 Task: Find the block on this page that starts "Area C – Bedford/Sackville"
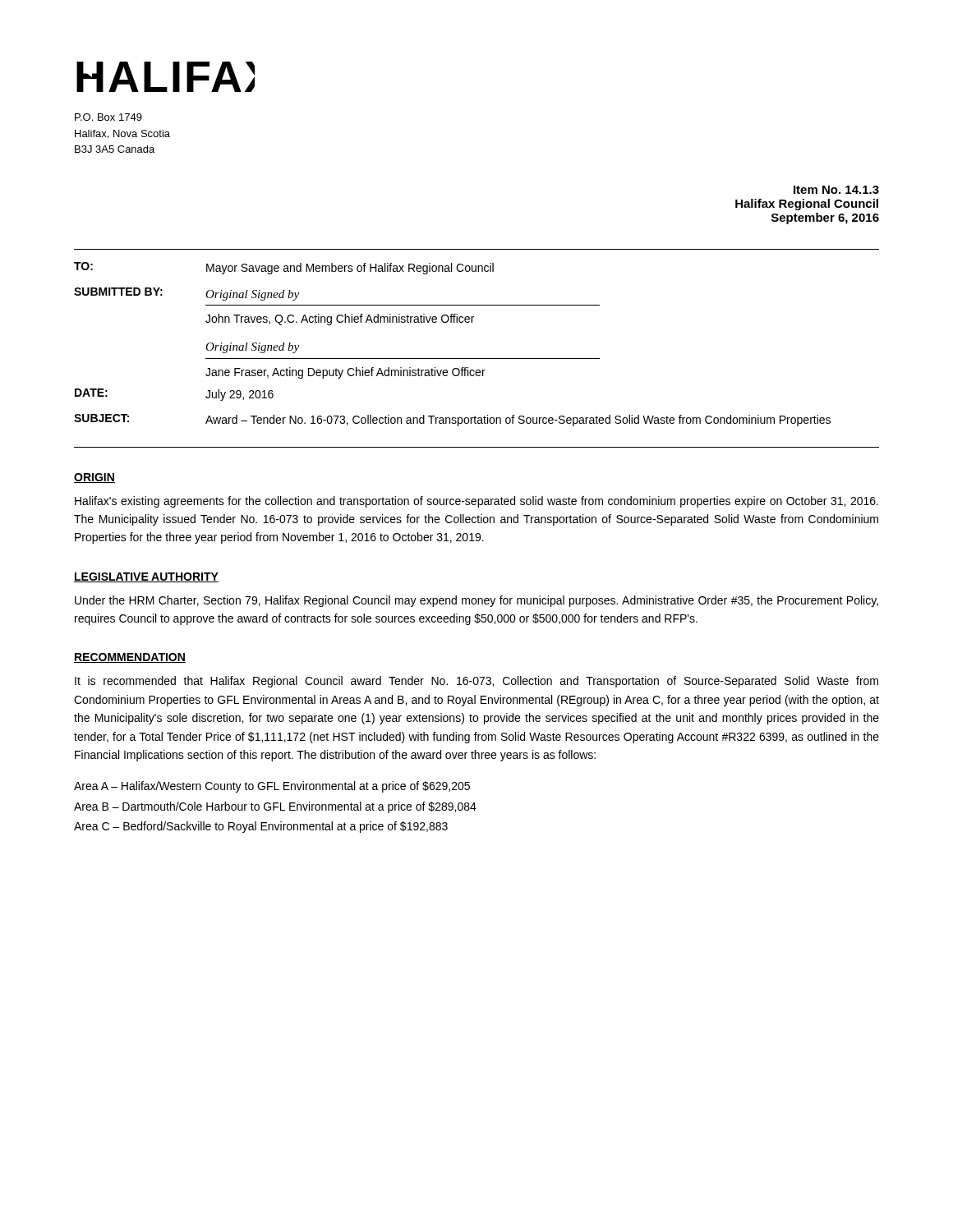pos(261,826)
